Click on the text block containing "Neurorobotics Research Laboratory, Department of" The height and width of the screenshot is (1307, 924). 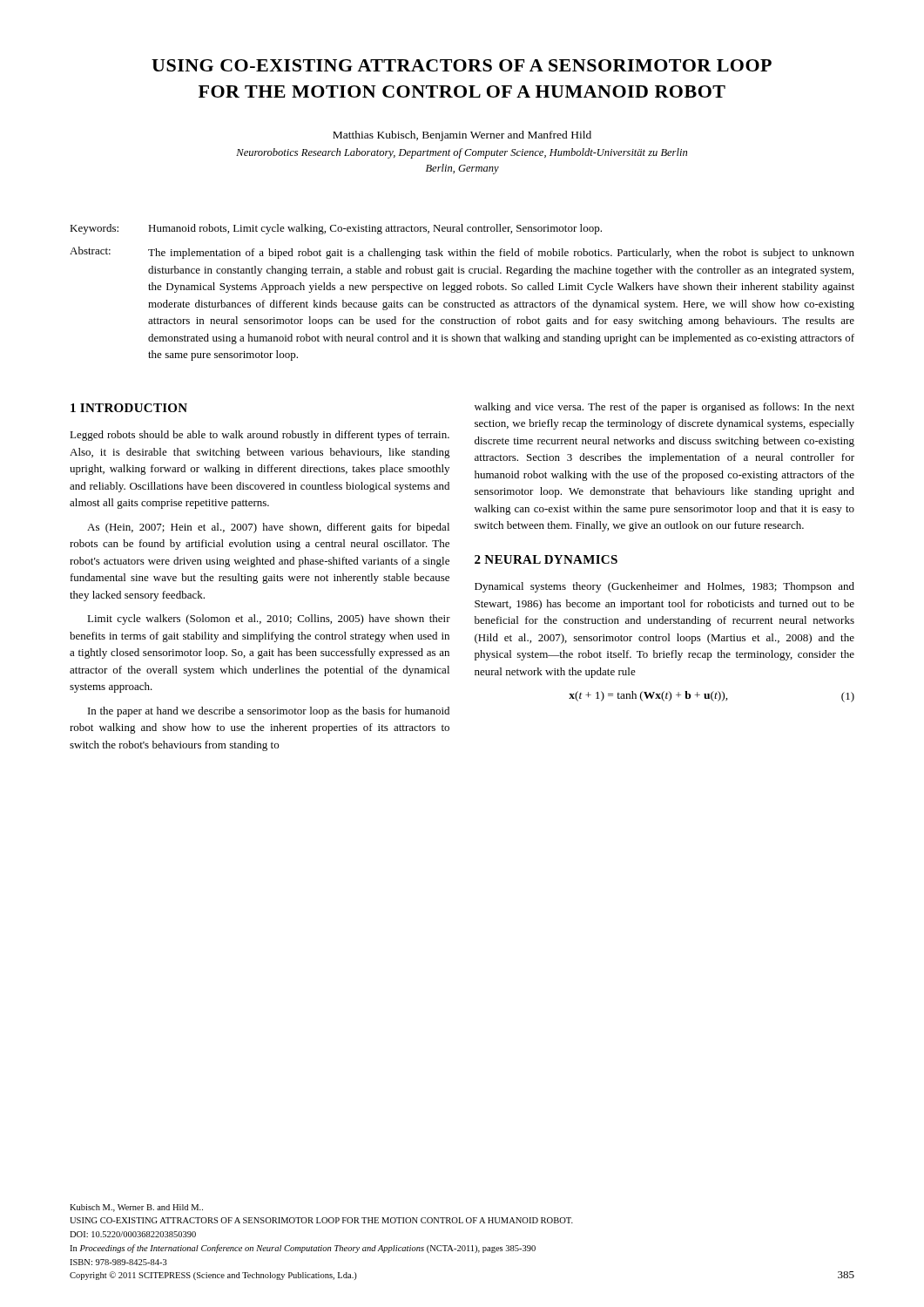[x=462, y=160]
